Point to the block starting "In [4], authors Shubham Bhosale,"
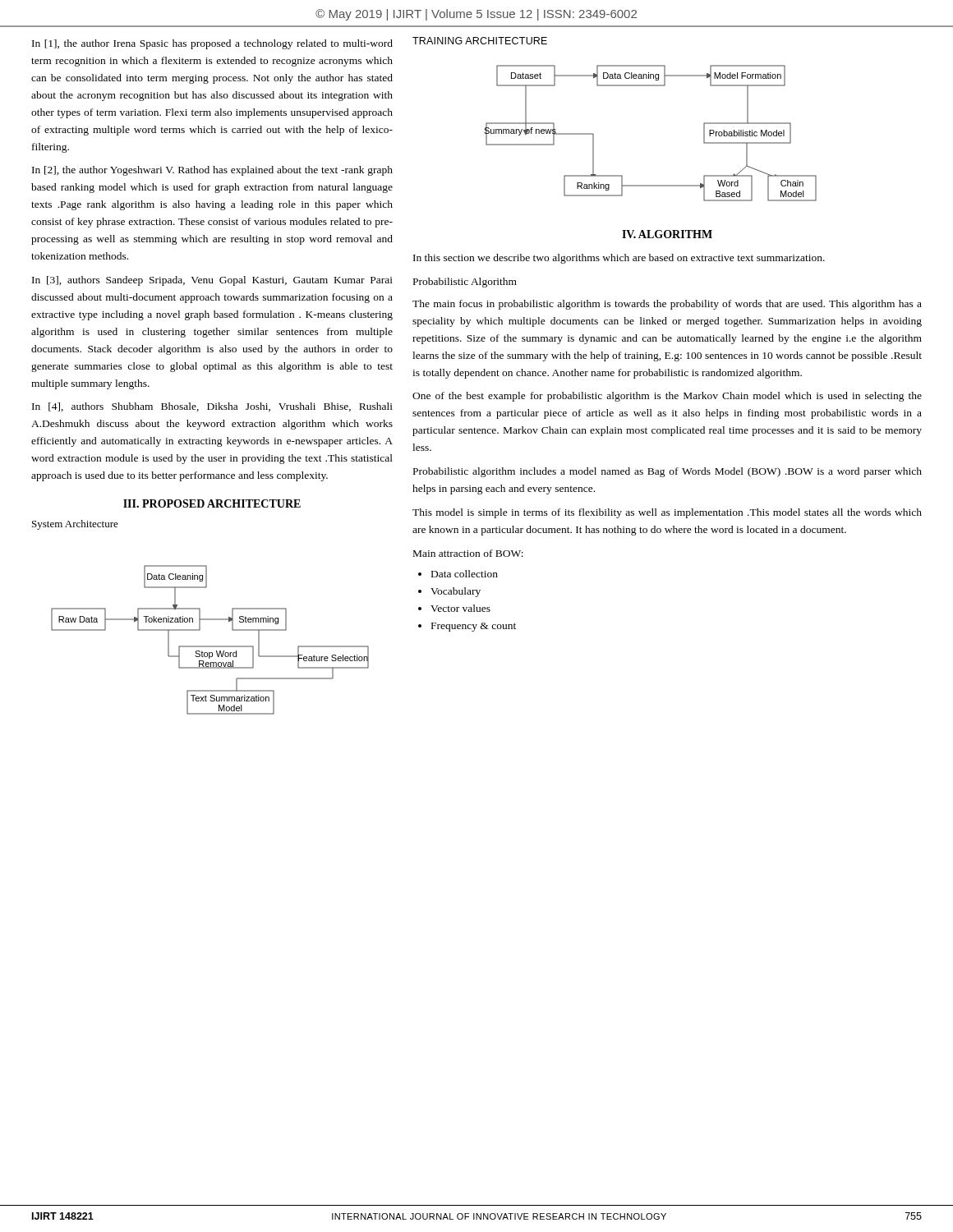The height and width of the screenshot is (1232, 953). [212, 441]
